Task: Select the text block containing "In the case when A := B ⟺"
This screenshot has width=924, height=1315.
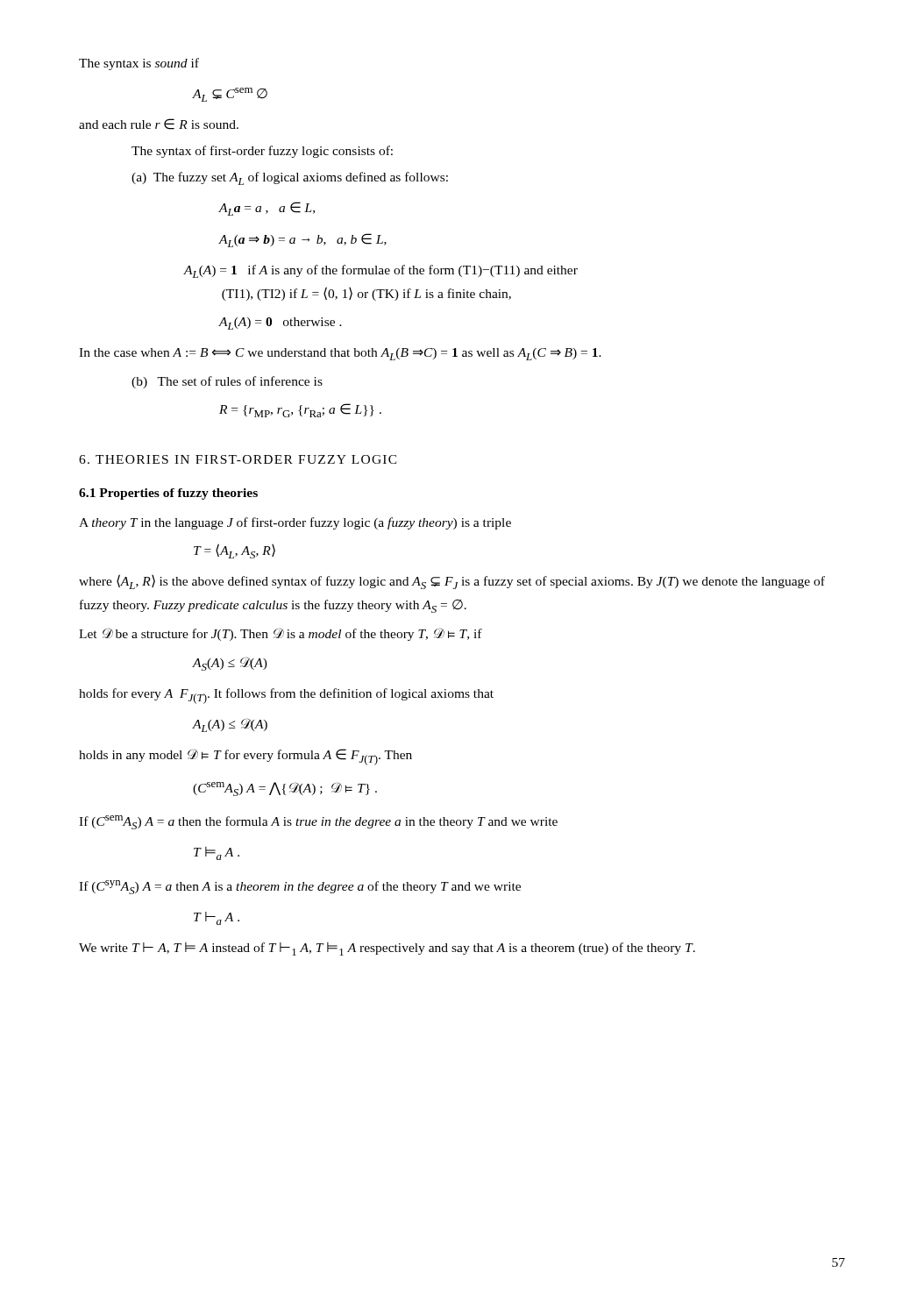Action: pyautogui.click(x=466, y=354)
